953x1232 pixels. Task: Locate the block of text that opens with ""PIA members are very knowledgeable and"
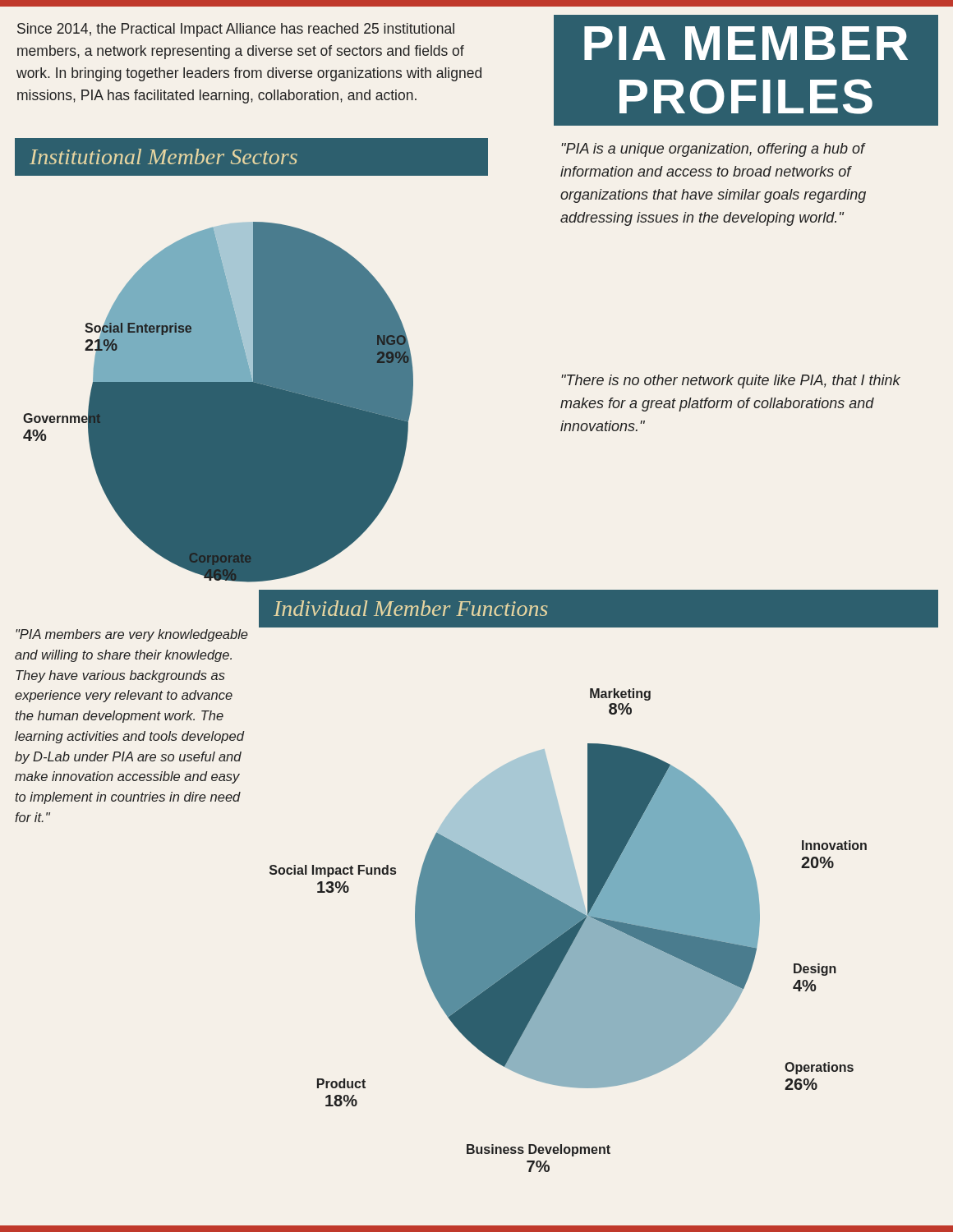click(x=131, y=726)
